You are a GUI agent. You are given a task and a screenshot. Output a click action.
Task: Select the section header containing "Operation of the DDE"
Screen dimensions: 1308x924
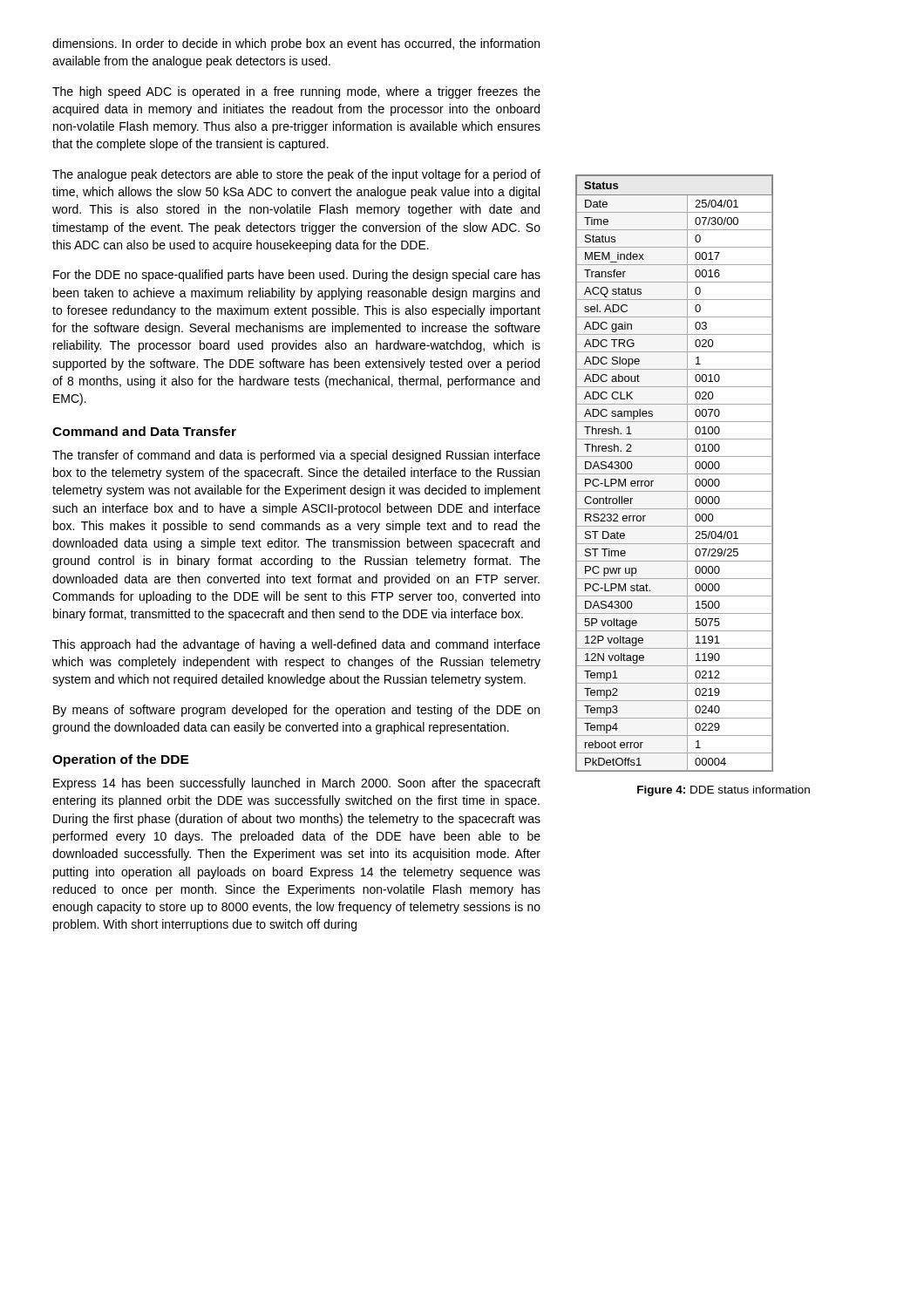pyautogui.click(x=121, y=759)
